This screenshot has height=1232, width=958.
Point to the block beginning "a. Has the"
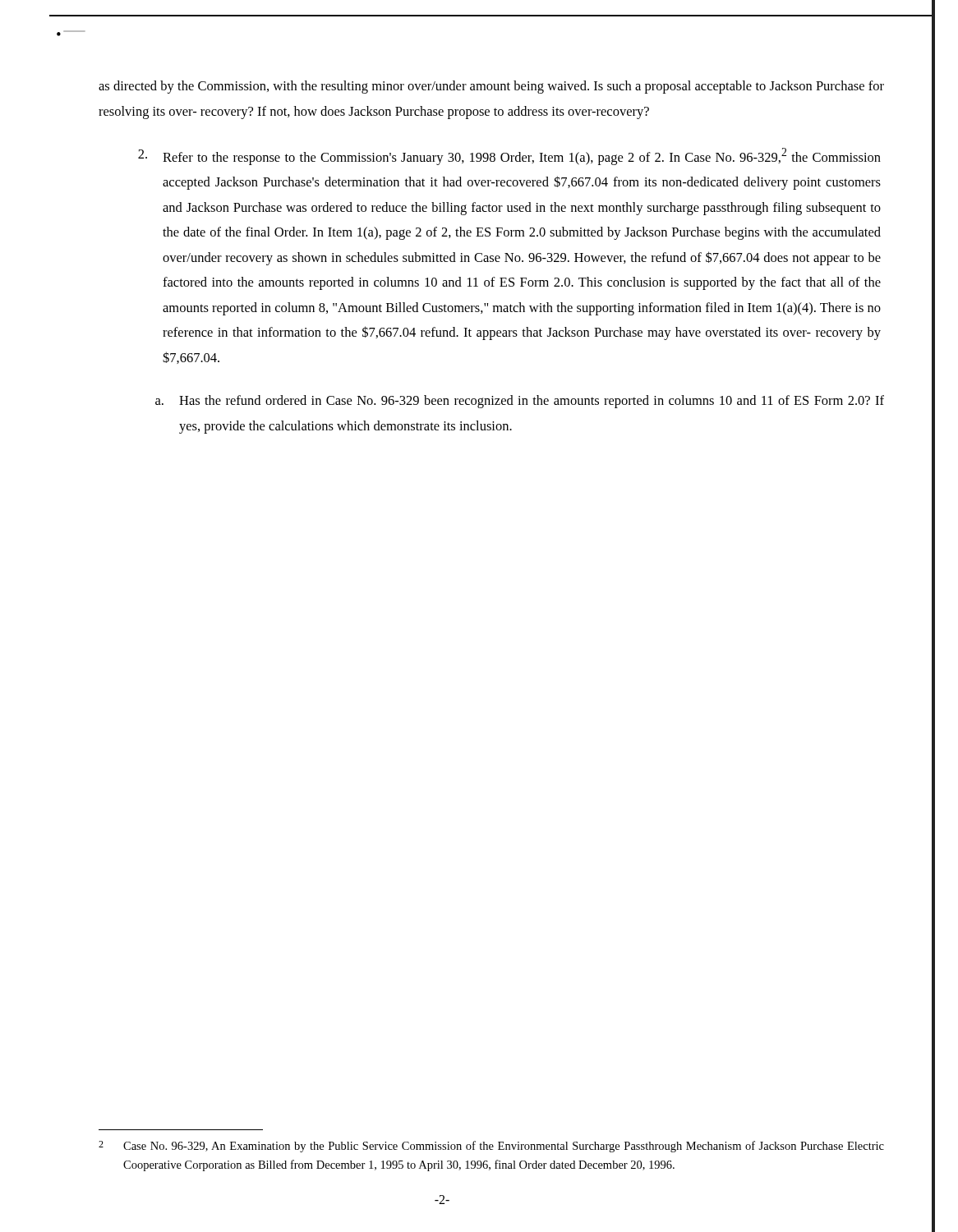point(491,414)
